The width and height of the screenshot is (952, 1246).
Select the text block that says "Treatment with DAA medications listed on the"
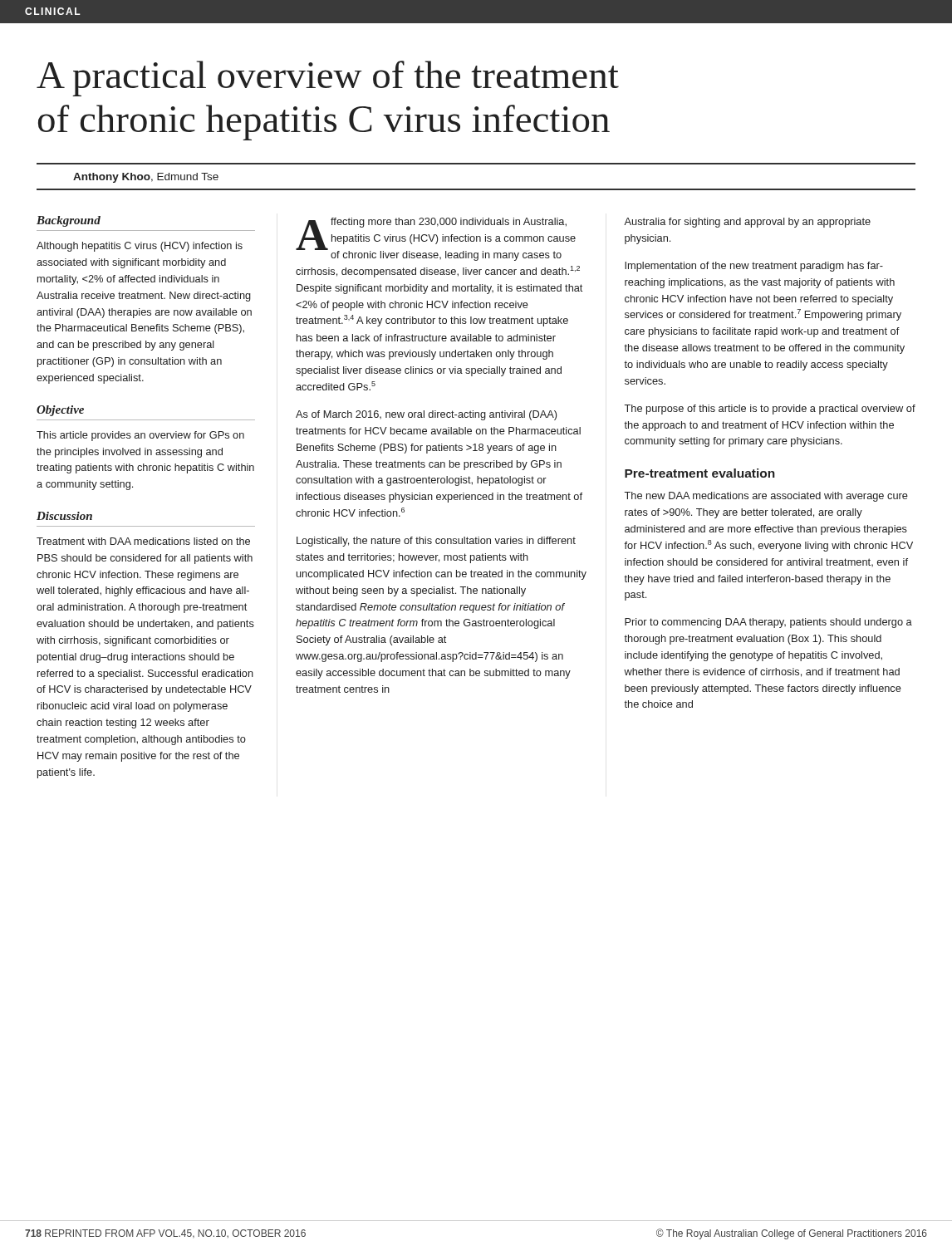point(145,656)
